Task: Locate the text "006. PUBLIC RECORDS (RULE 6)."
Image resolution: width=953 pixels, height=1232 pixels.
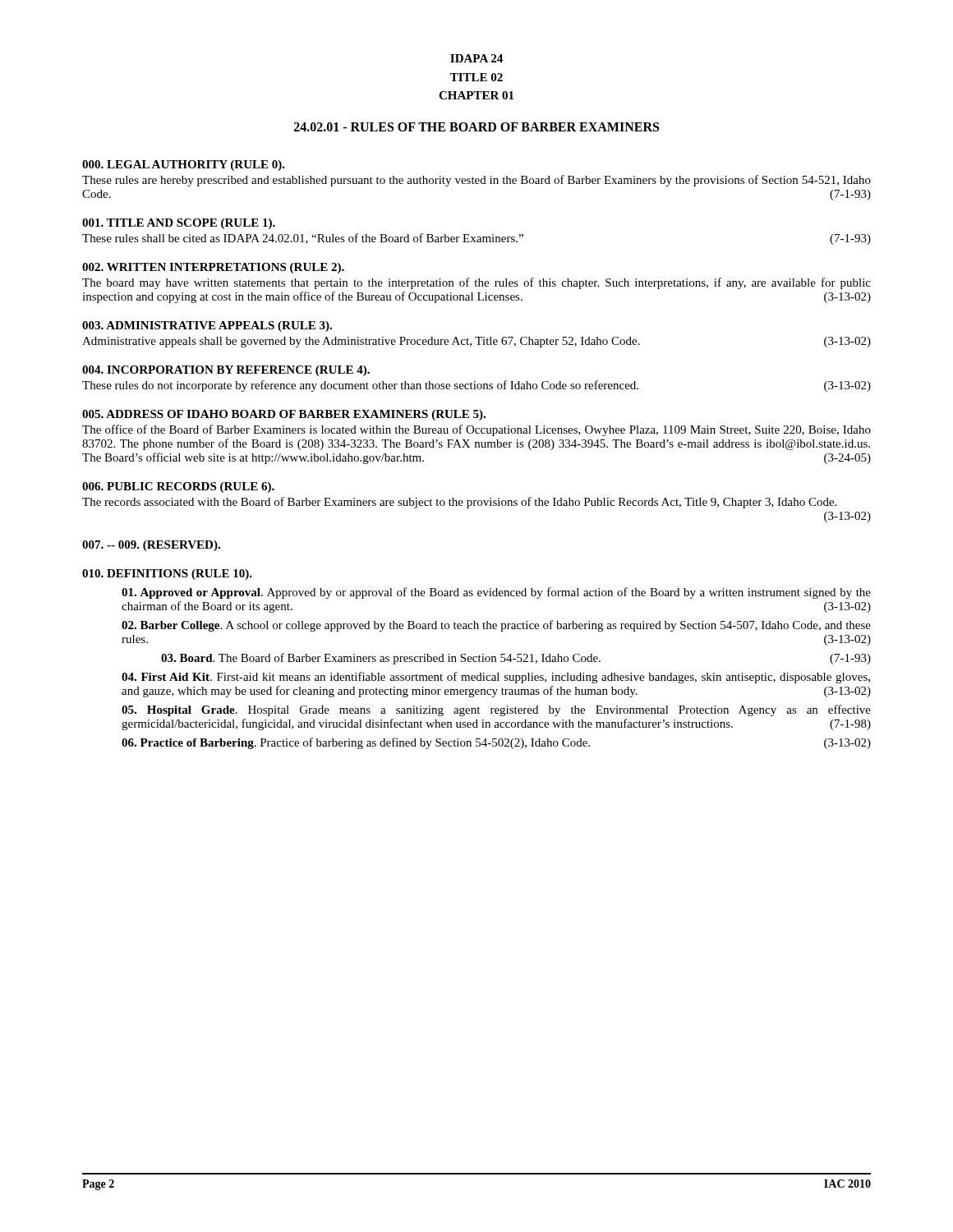Action: 178,486
